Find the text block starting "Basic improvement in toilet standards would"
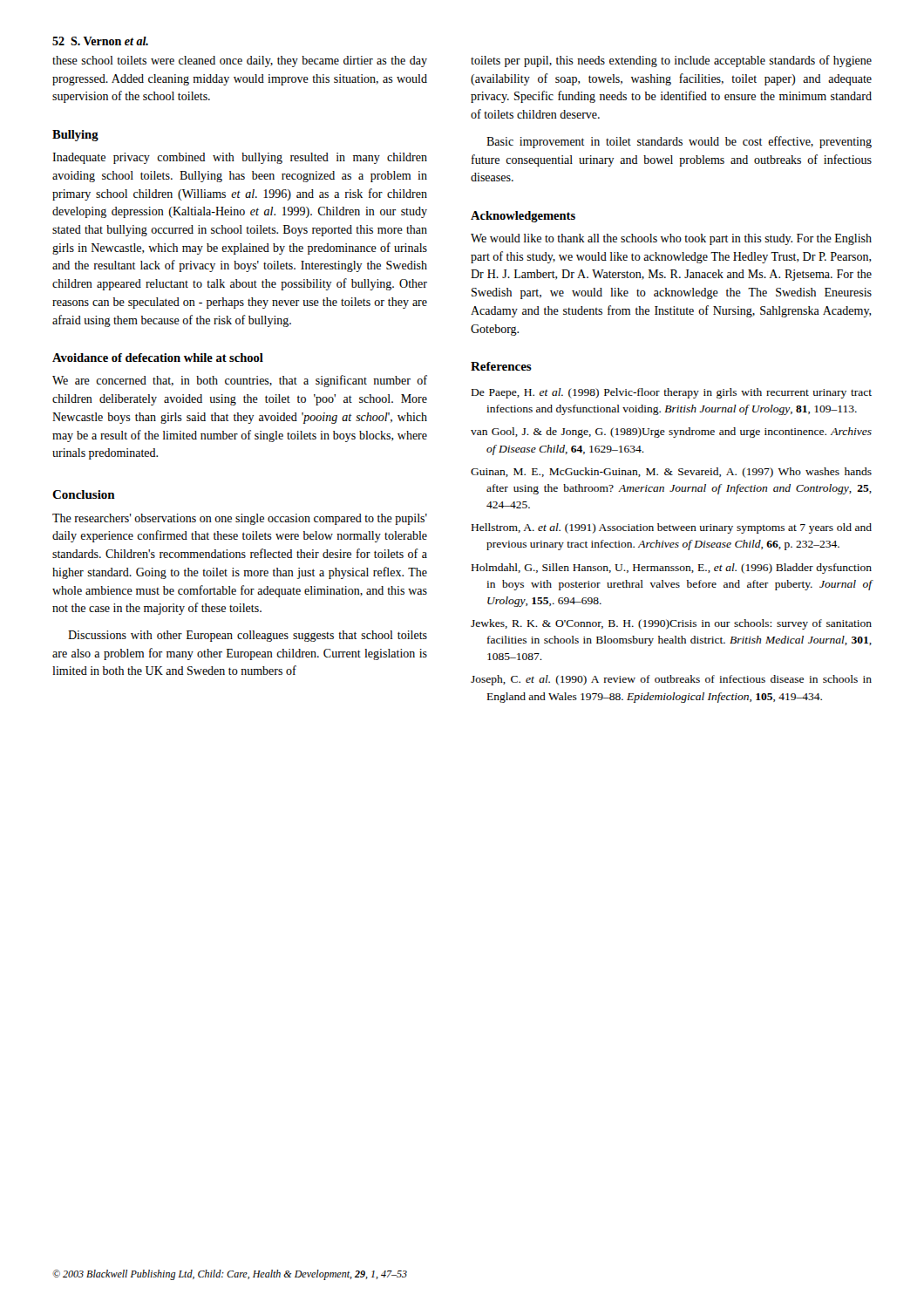This screenshot has height=1308, width=924. (x=671, y=160)
